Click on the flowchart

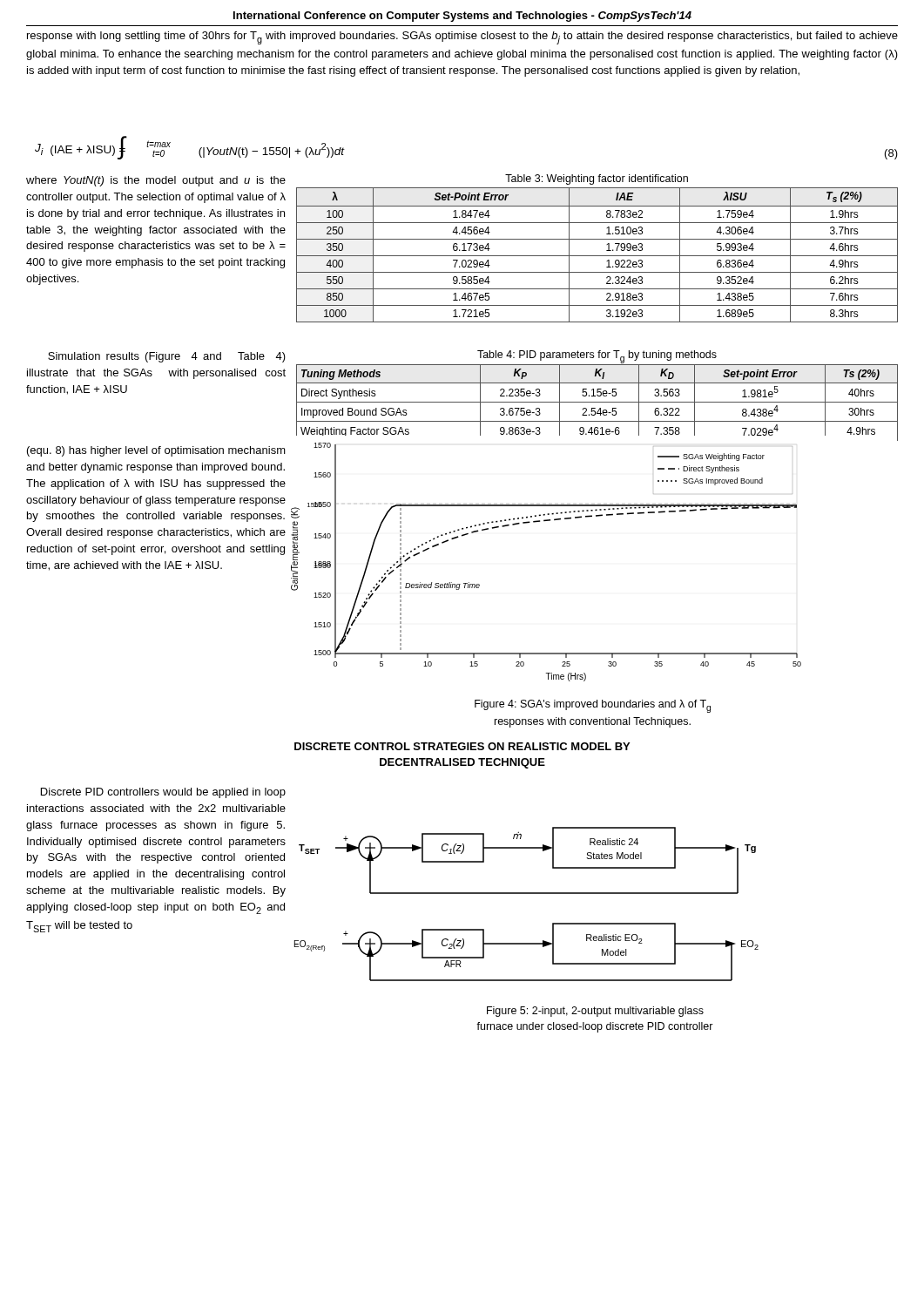(x=595, y=890)
